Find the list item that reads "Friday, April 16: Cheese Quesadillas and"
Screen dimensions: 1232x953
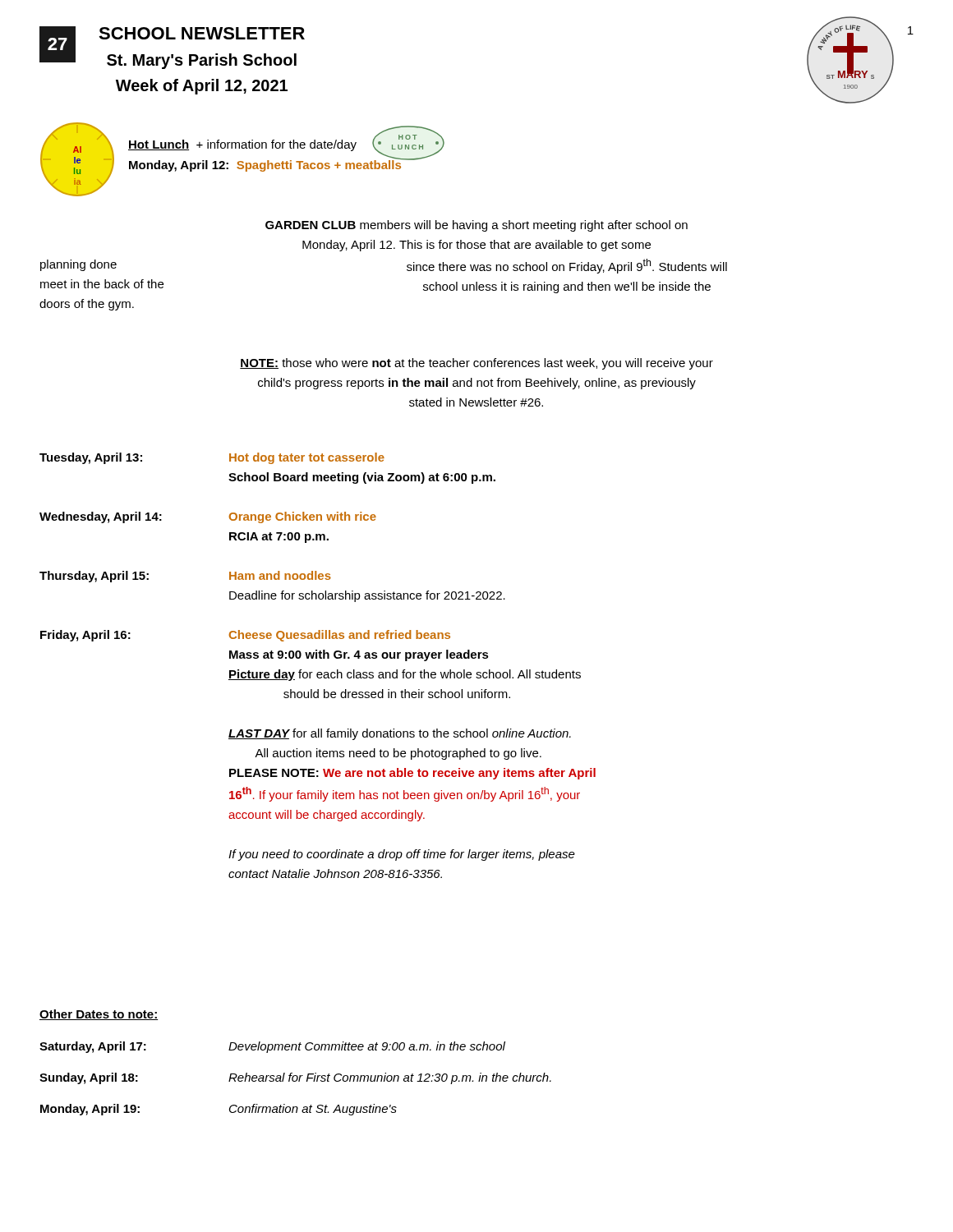(x=318, y=754)
